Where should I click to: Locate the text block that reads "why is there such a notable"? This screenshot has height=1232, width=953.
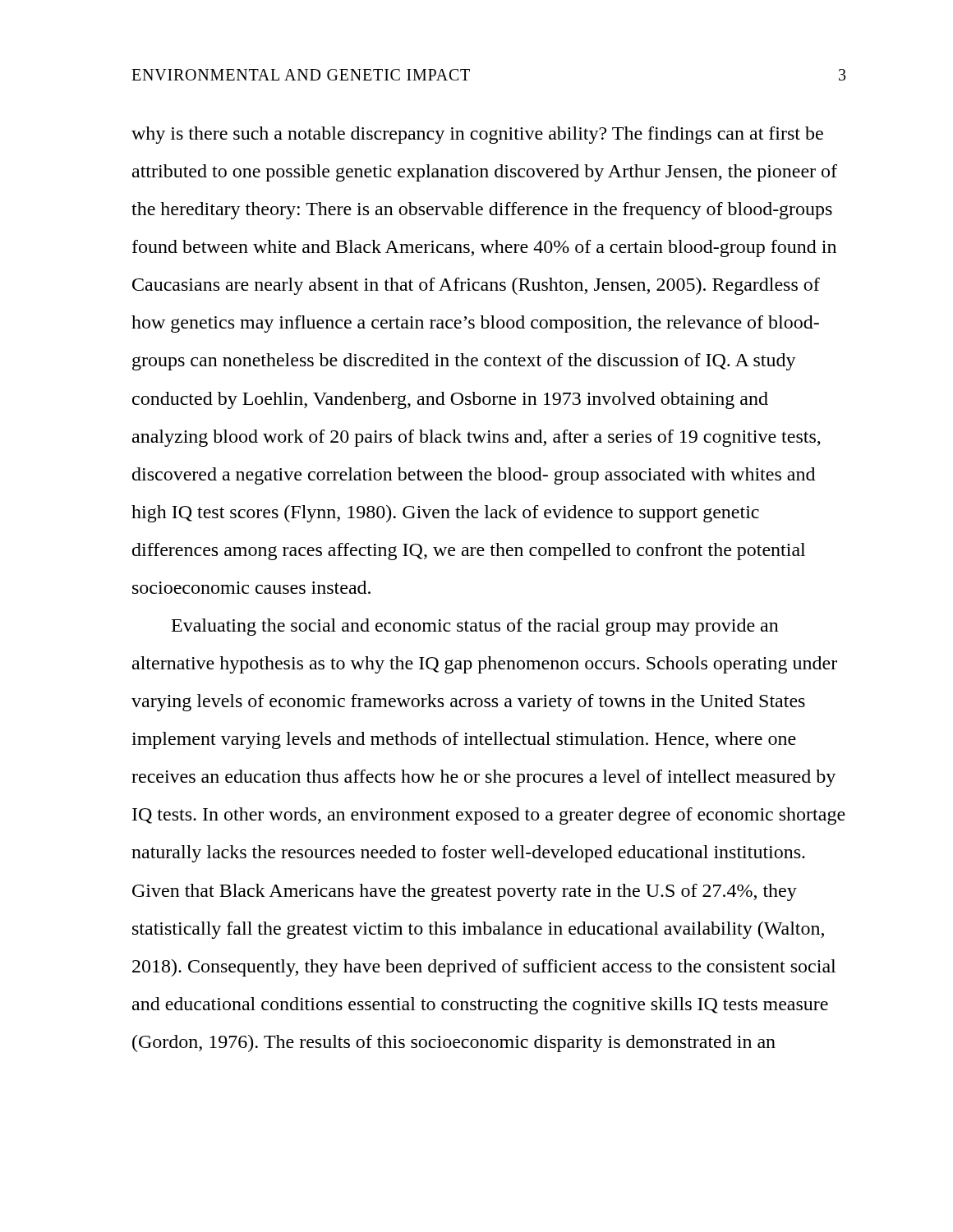(489, 360)
